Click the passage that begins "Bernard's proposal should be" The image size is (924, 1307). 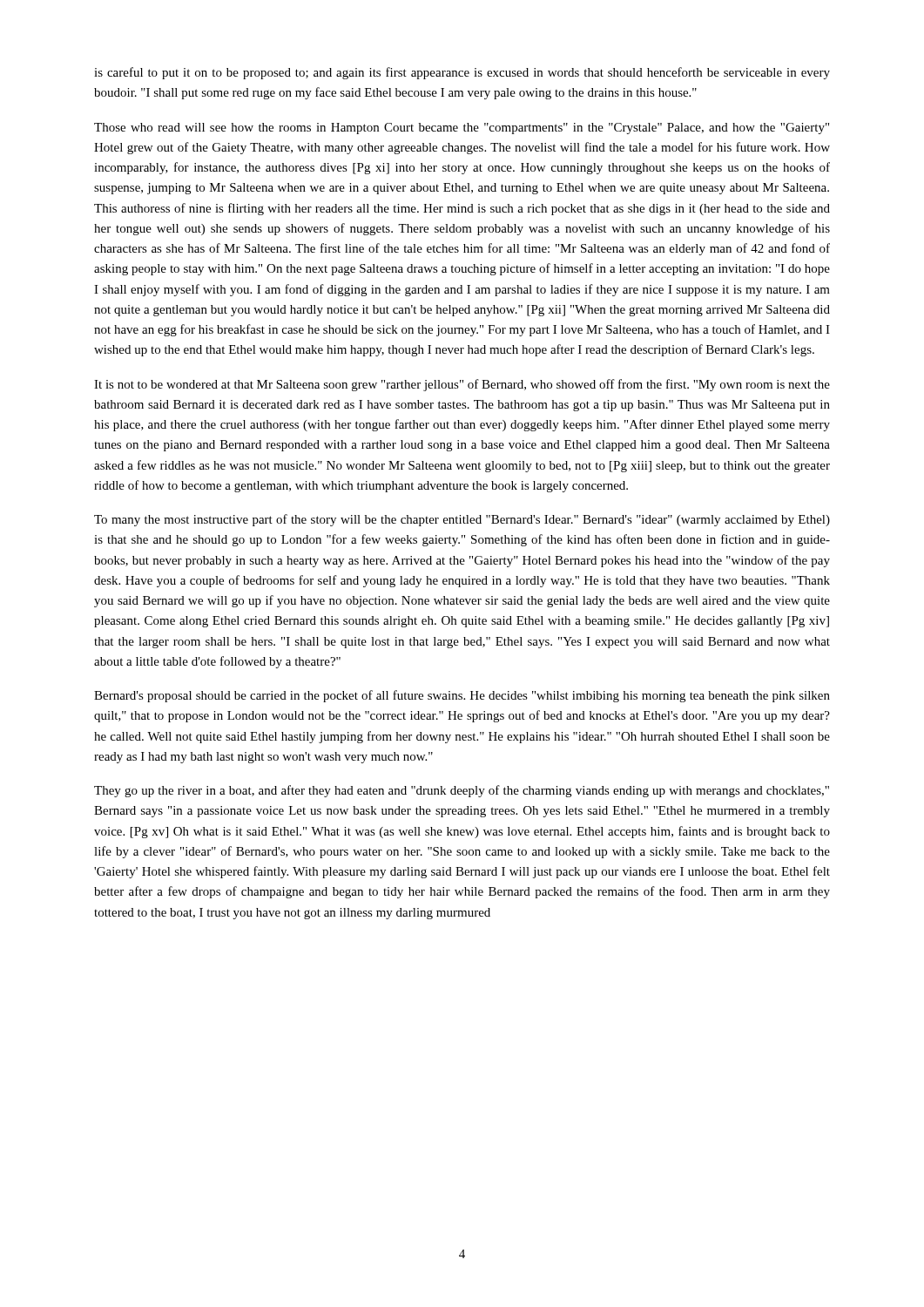[462, 726]
